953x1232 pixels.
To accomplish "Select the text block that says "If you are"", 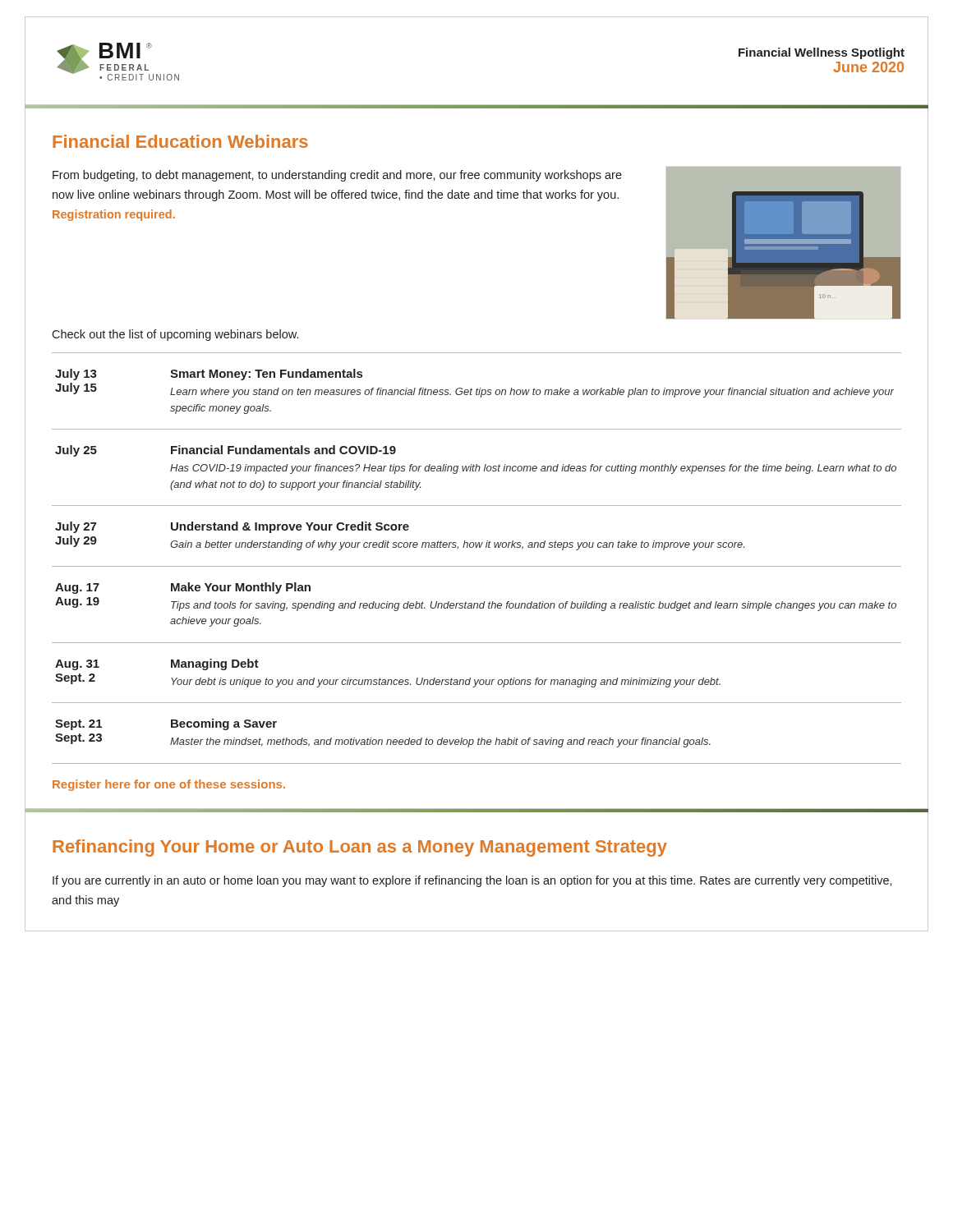I will pos(472,890).
